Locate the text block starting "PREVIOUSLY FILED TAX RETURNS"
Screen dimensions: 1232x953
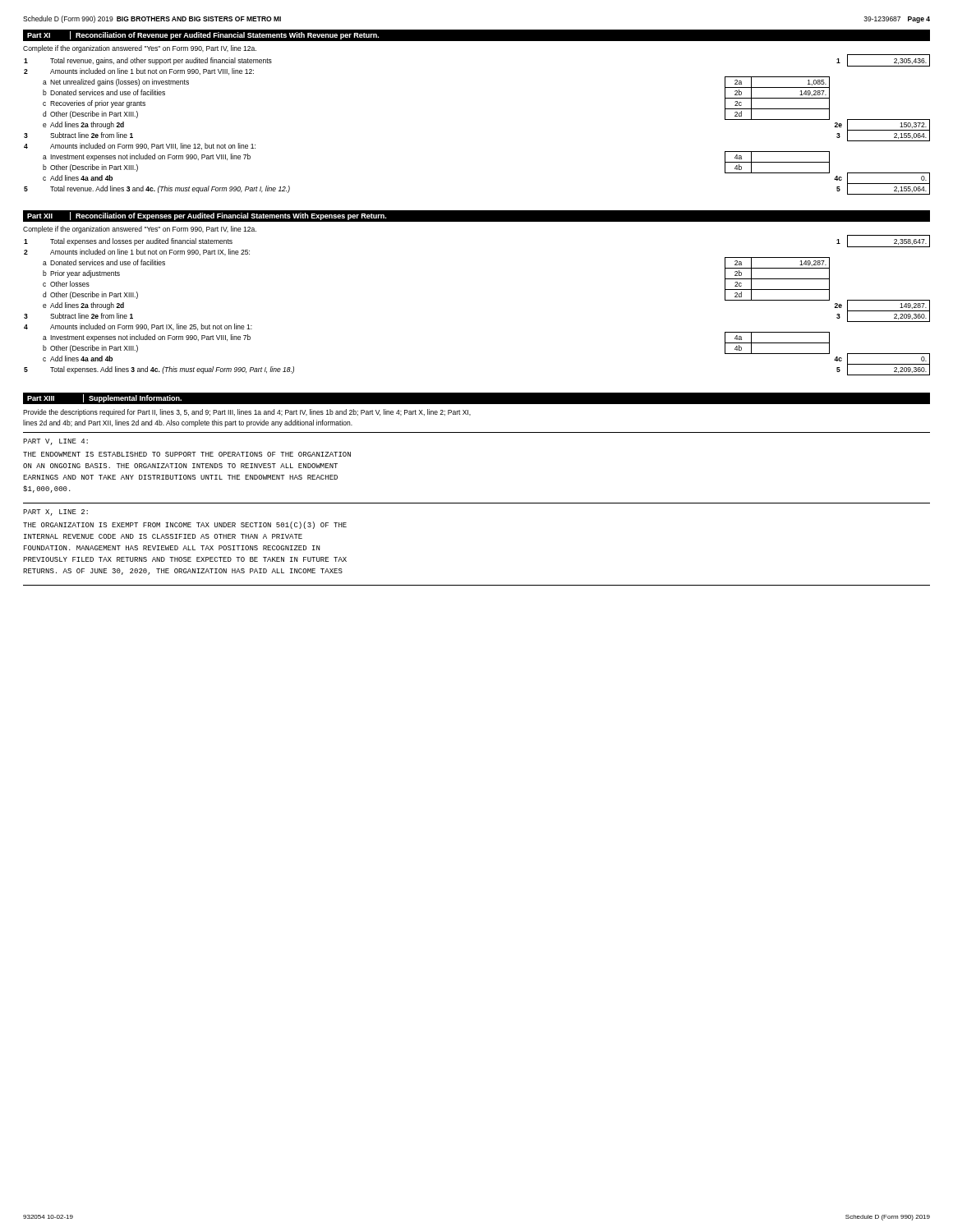[x=185, y=560]
